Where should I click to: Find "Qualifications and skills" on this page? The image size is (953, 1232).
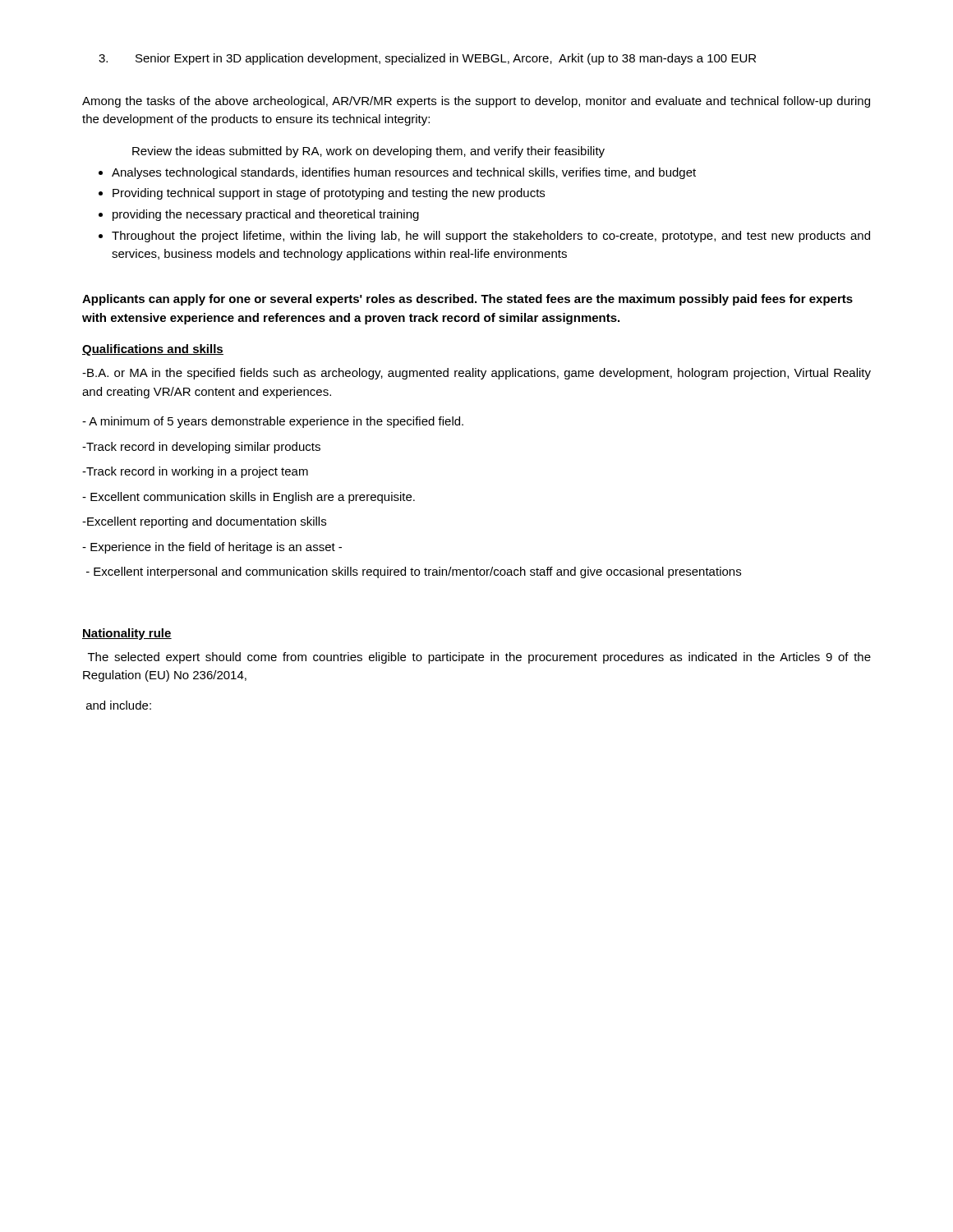(153, 349)
